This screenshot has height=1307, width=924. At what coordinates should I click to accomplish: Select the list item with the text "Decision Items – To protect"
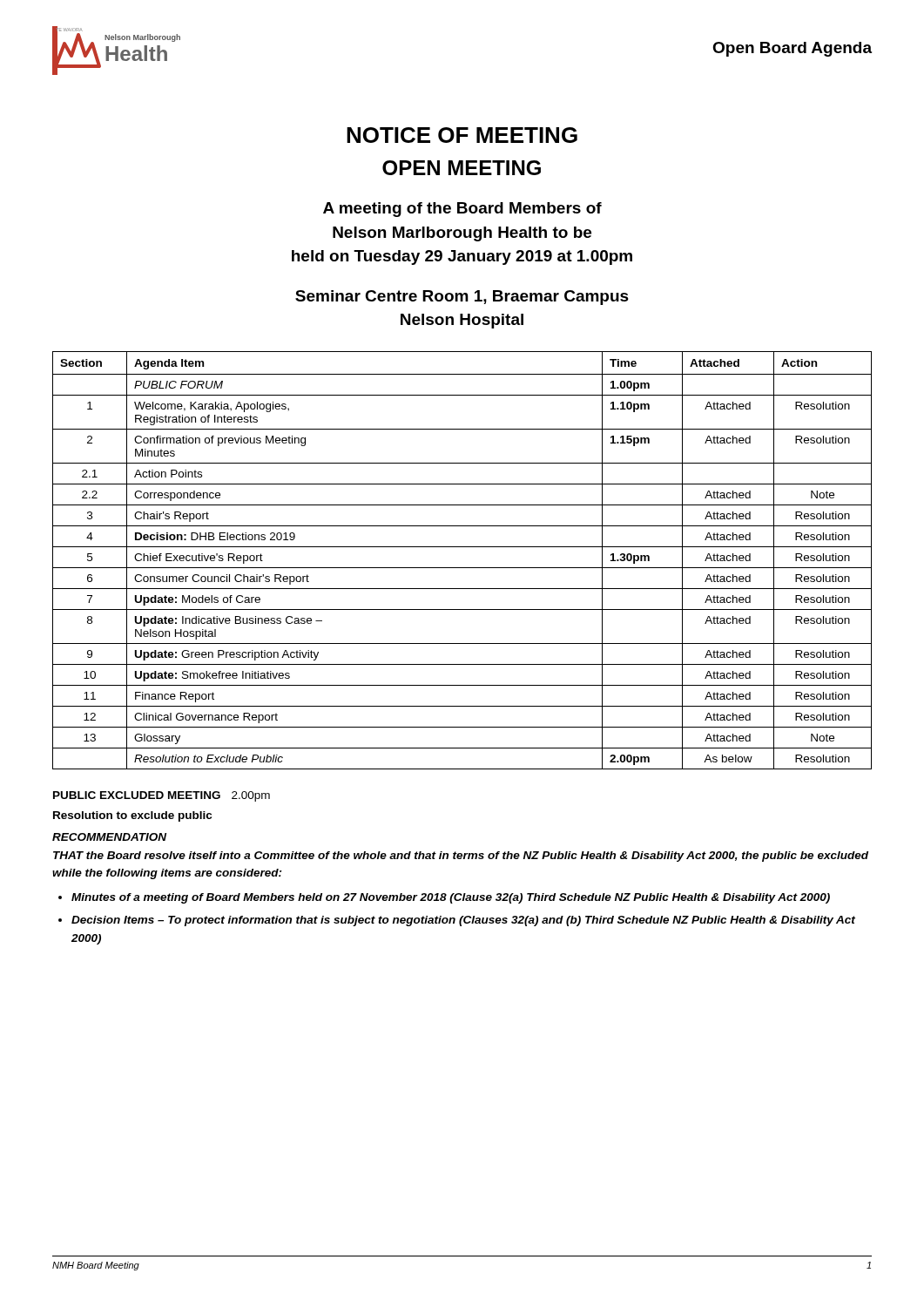click(472, 930)
